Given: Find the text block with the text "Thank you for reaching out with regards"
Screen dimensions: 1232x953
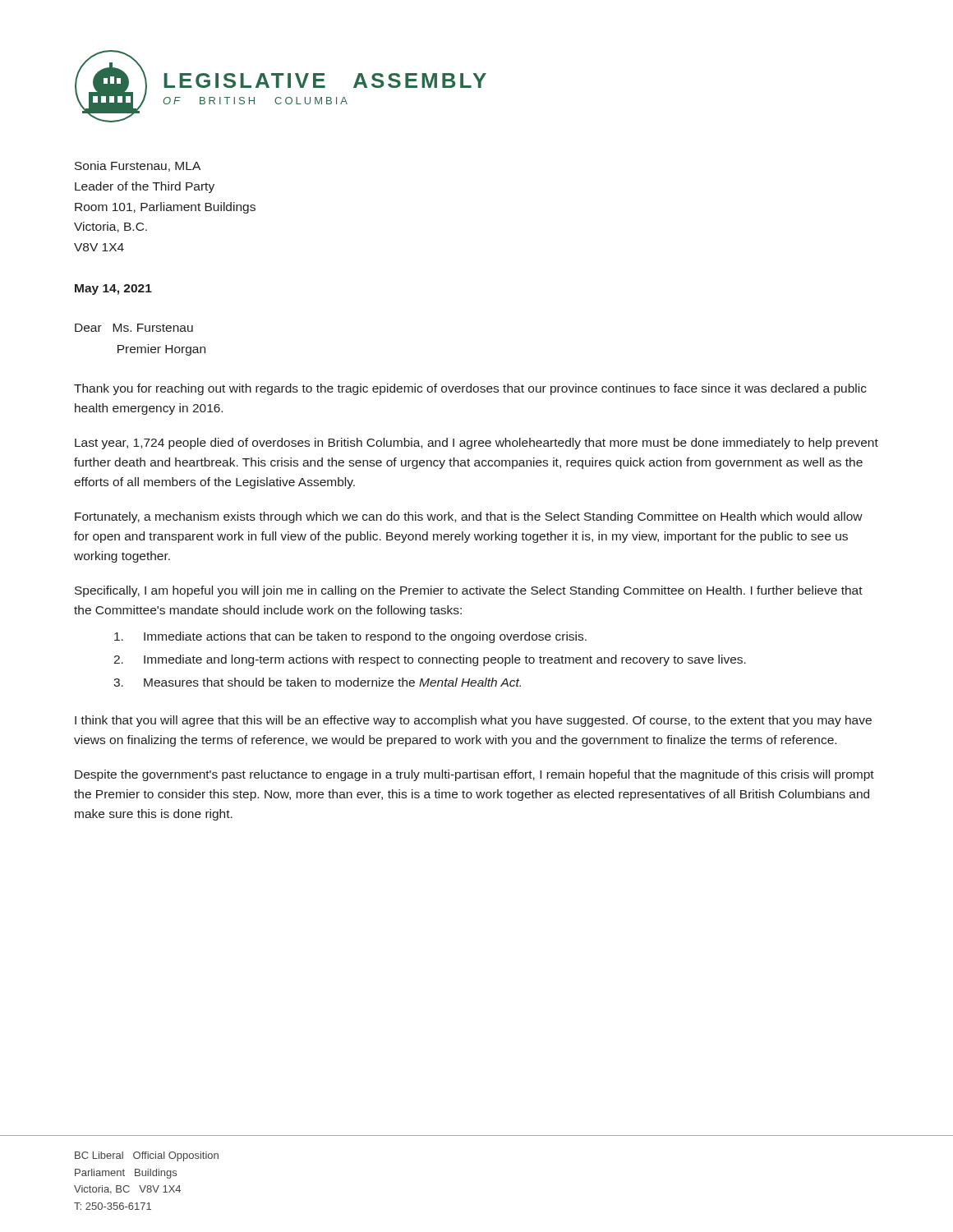Looking at the screenshot, I should tap(470, 398).
